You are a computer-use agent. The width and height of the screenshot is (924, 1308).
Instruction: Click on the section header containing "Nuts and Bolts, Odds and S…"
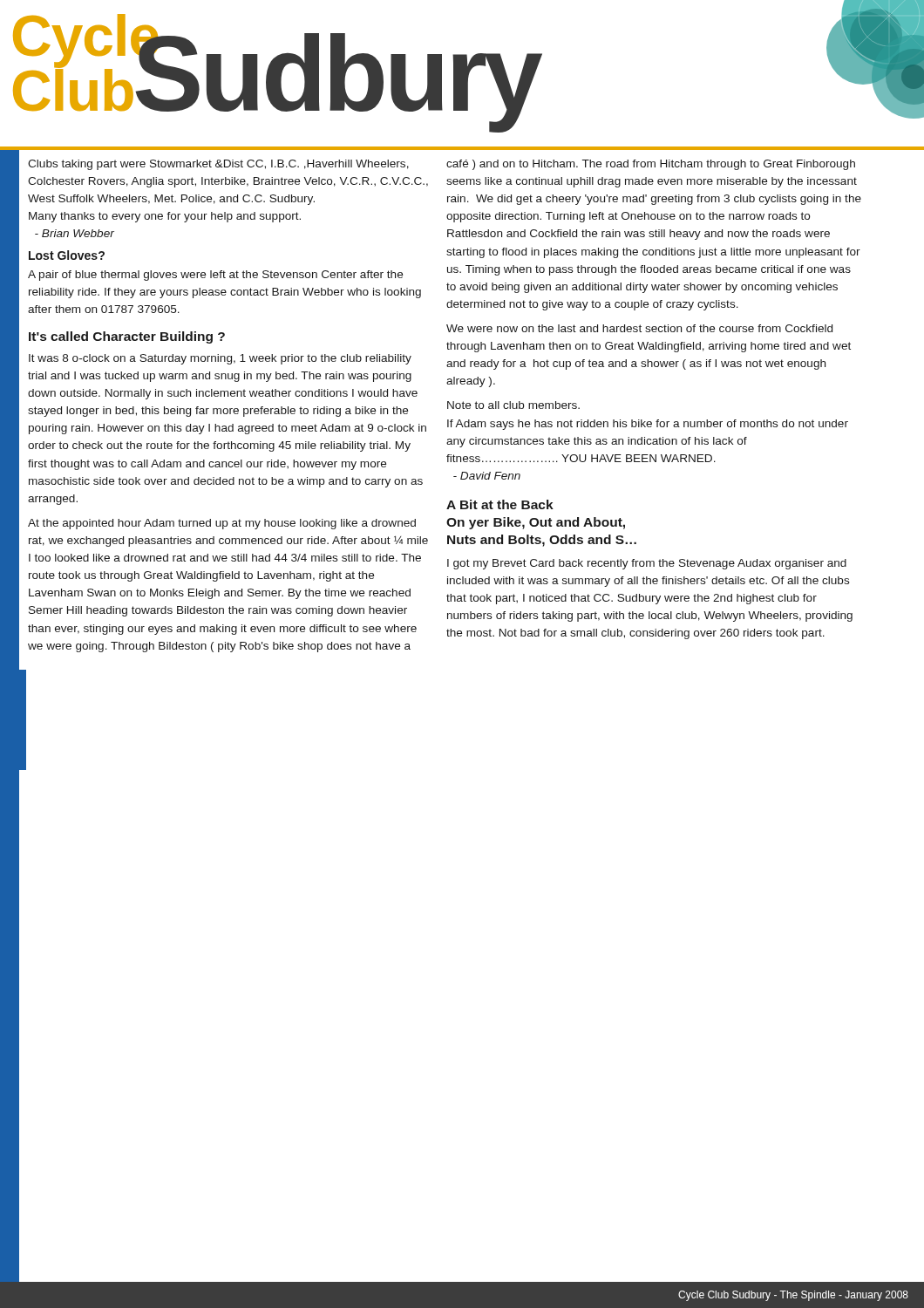click(x=542, y=539)
